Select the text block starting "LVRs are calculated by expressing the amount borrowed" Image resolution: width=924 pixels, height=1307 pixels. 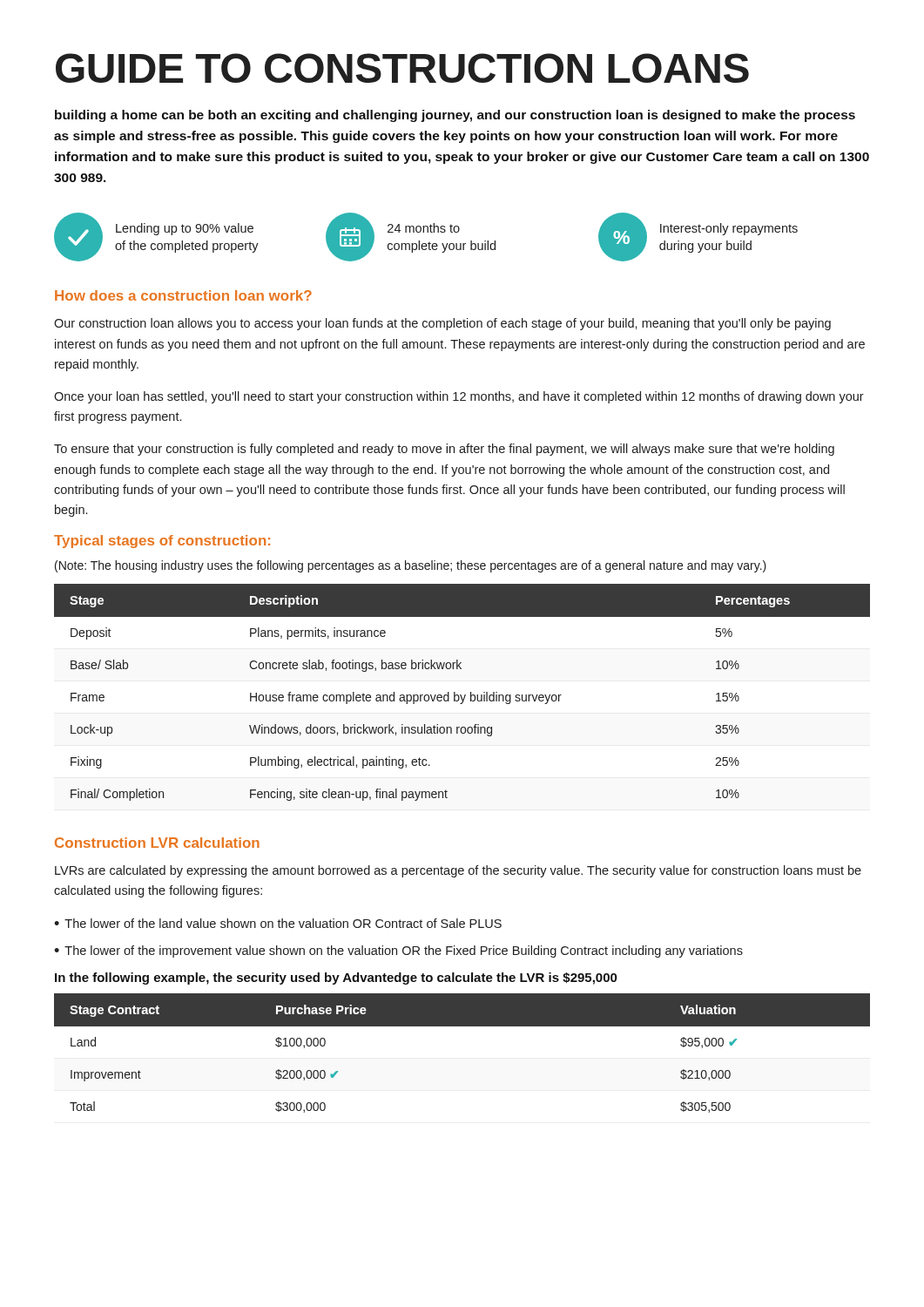tap(458, 881)
